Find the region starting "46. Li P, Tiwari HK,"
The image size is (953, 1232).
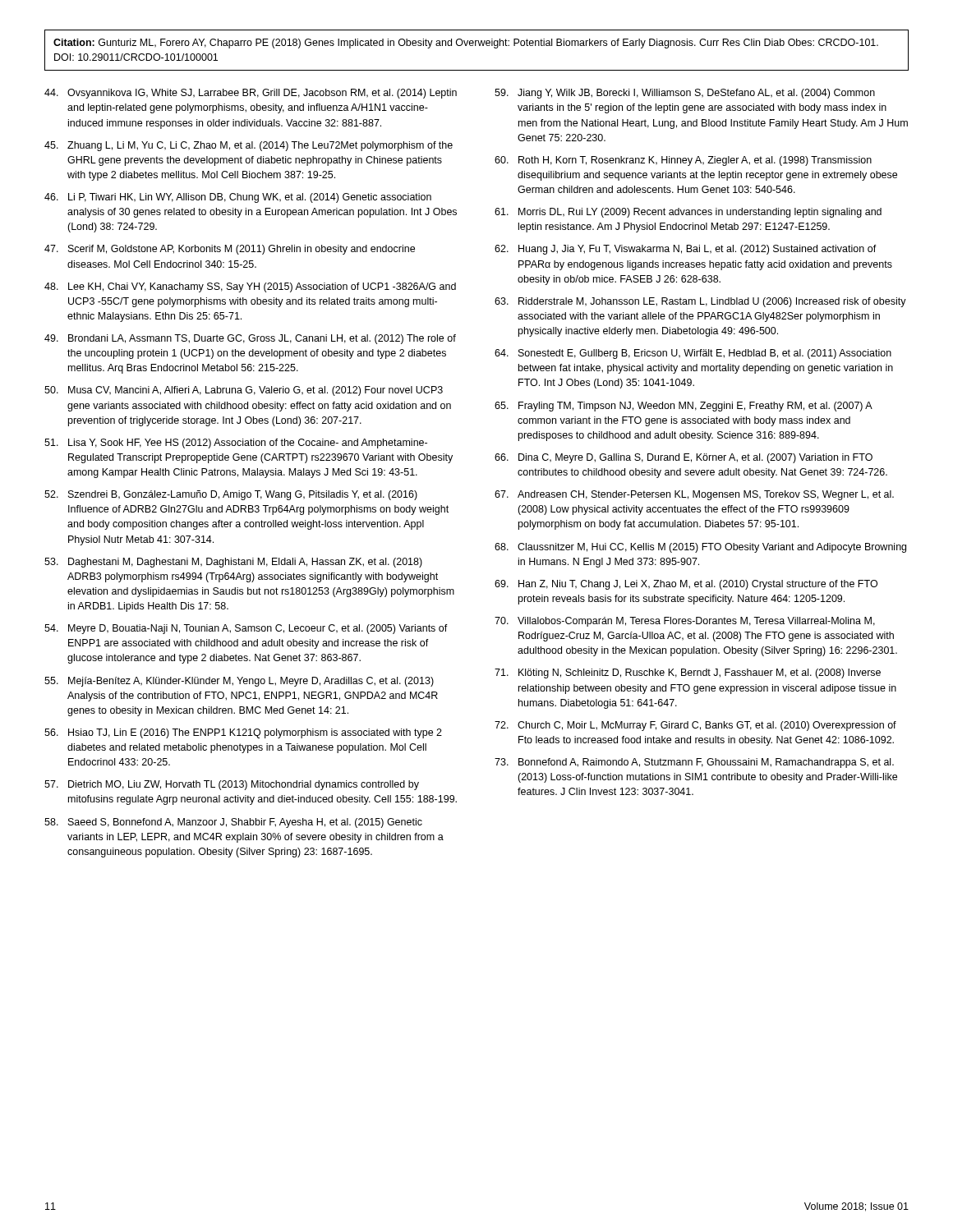251,212
